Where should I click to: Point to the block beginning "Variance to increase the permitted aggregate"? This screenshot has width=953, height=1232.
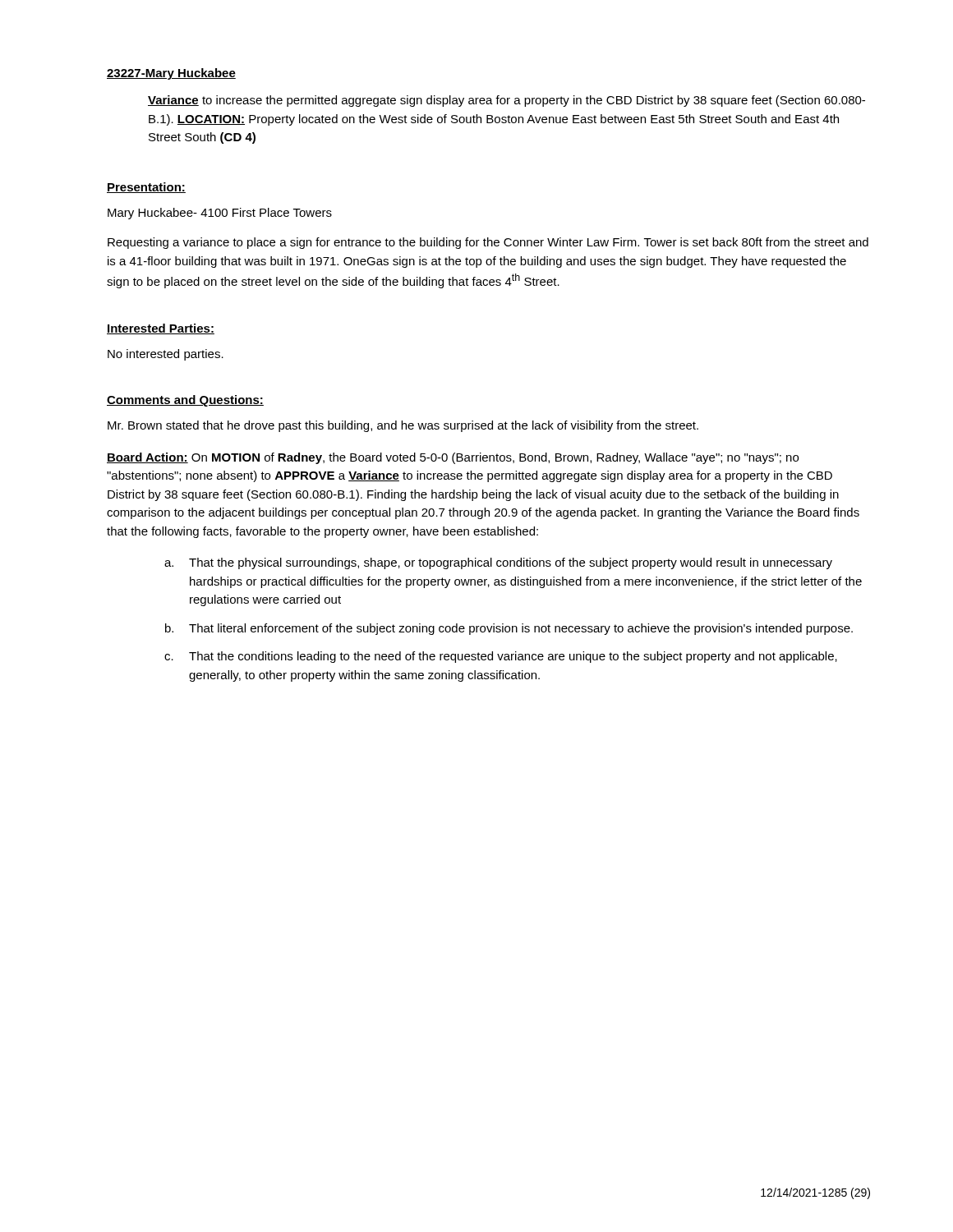click(x=507, y=118)
